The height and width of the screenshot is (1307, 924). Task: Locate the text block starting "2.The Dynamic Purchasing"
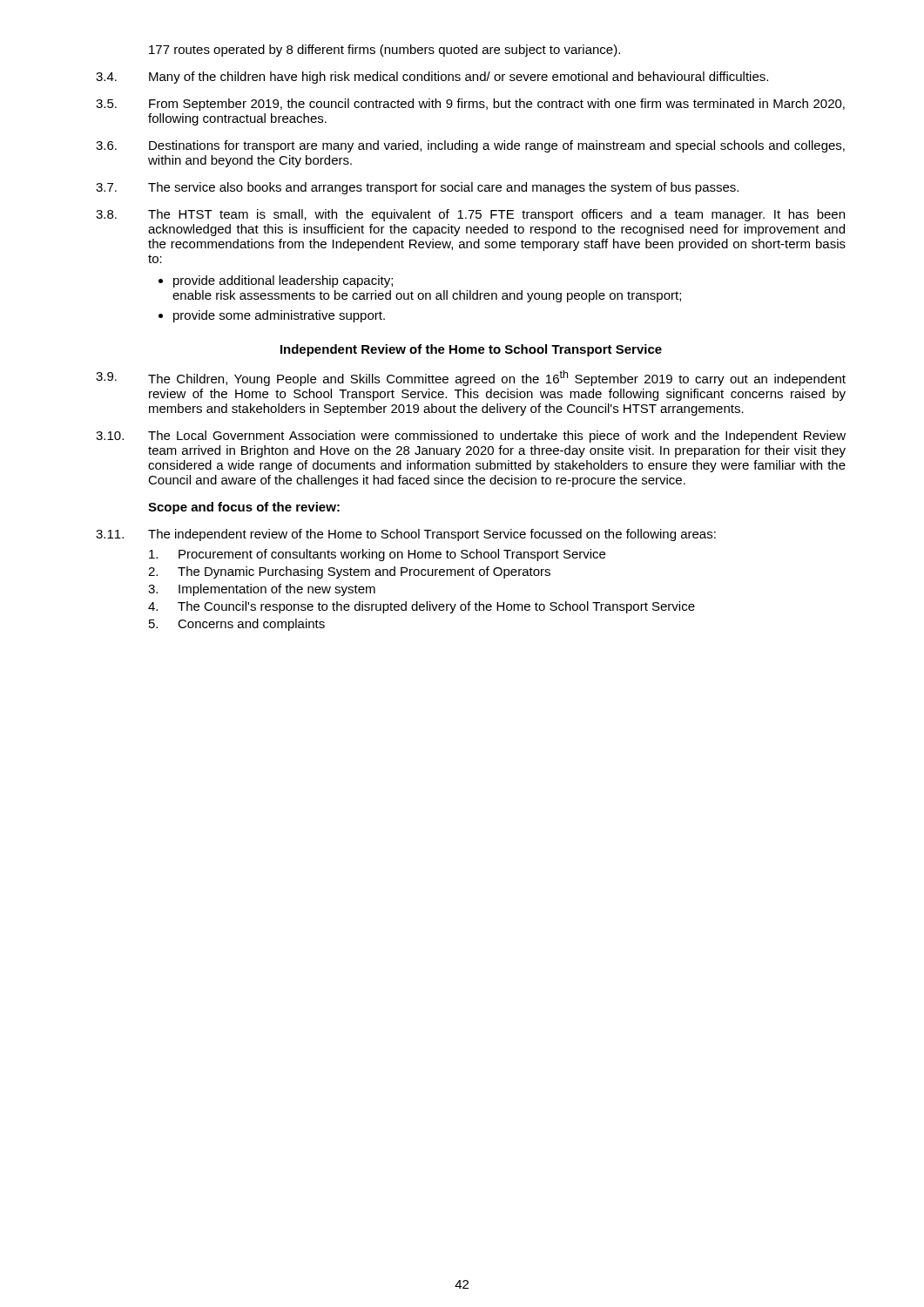[497, 571]
